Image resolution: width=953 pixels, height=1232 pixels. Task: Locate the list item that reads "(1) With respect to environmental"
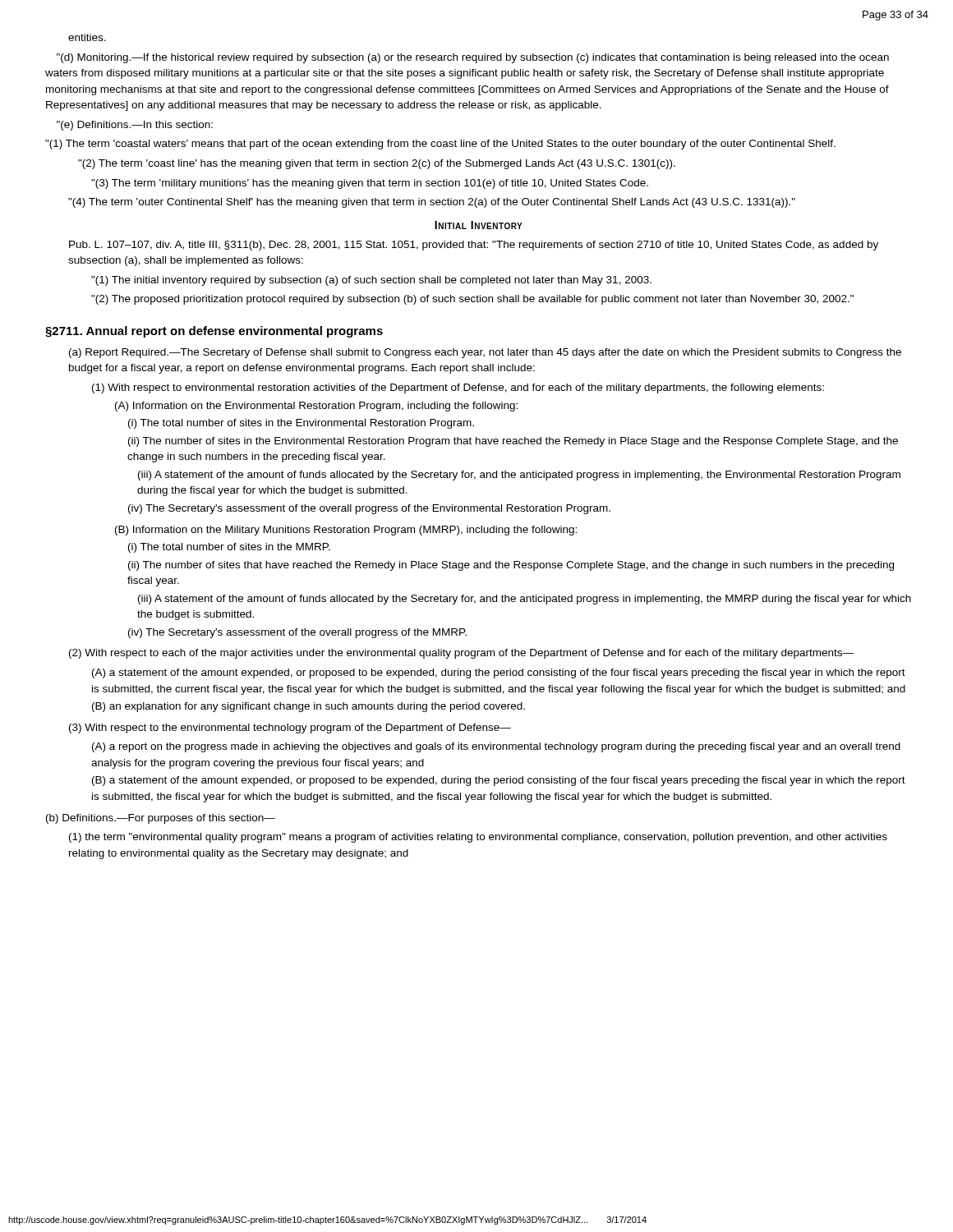click(502, 387)
